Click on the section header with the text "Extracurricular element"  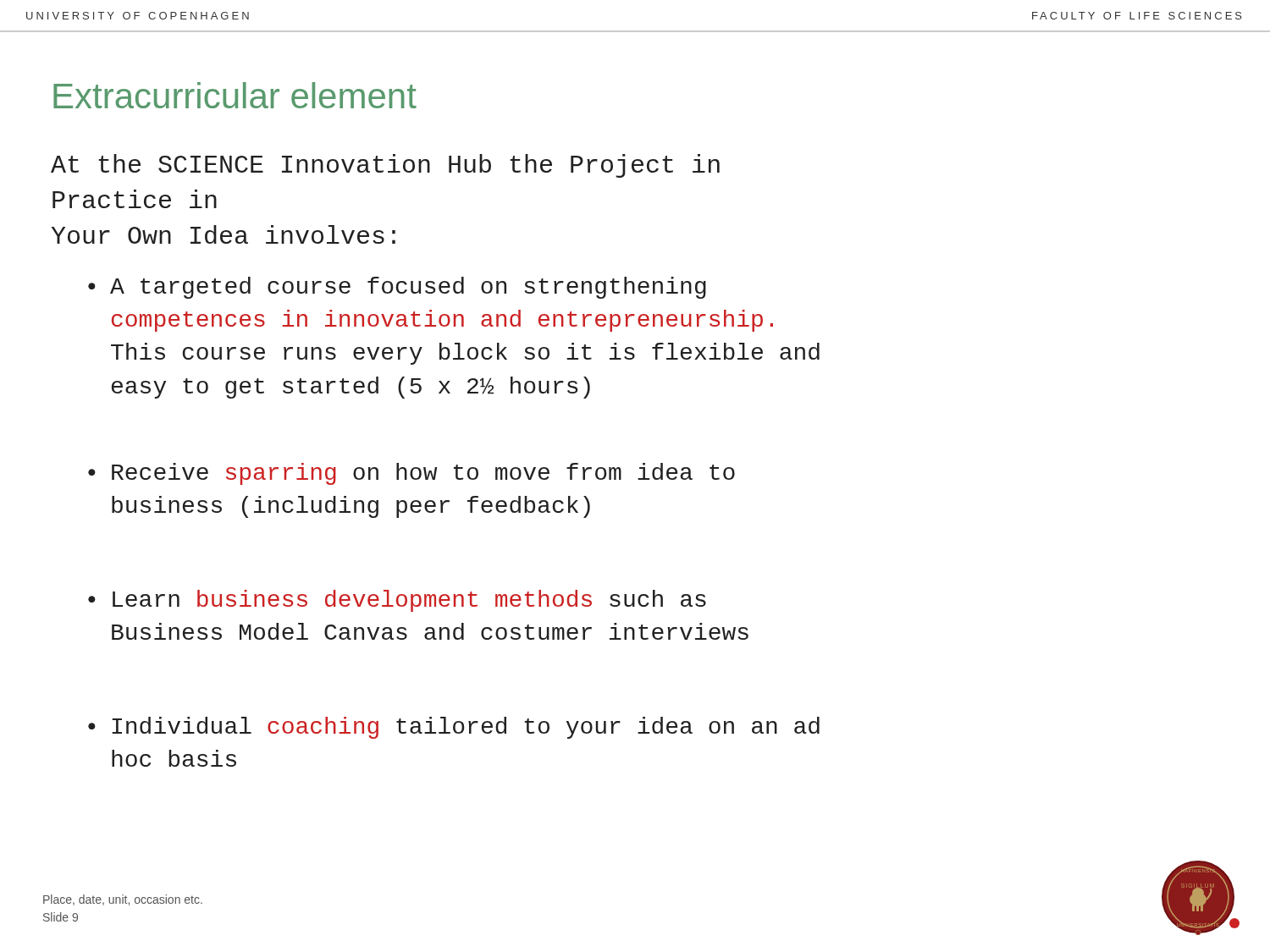click(x=234, y=96)
